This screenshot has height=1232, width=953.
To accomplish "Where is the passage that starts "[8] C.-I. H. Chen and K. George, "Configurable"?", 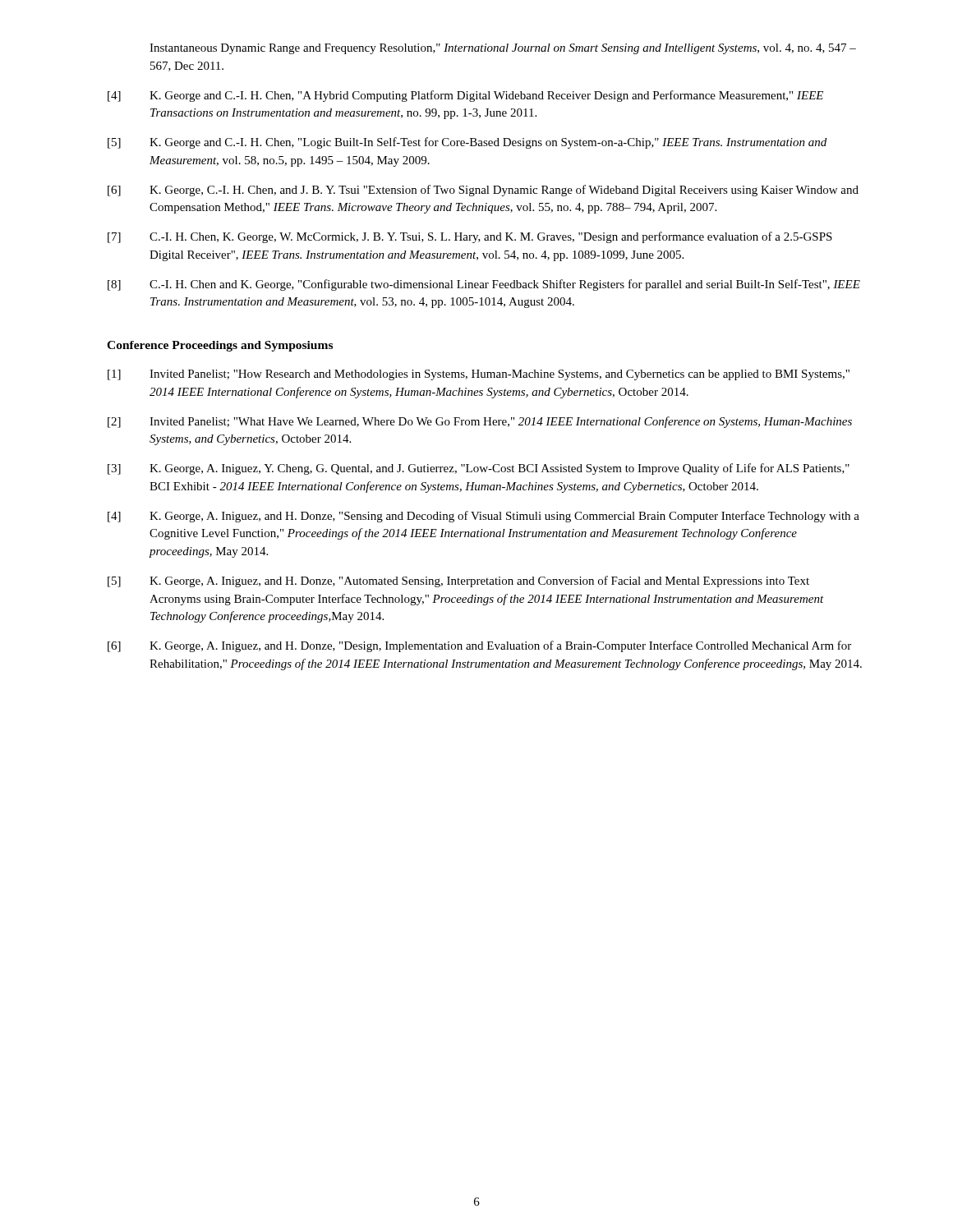I will pos(485,293).
